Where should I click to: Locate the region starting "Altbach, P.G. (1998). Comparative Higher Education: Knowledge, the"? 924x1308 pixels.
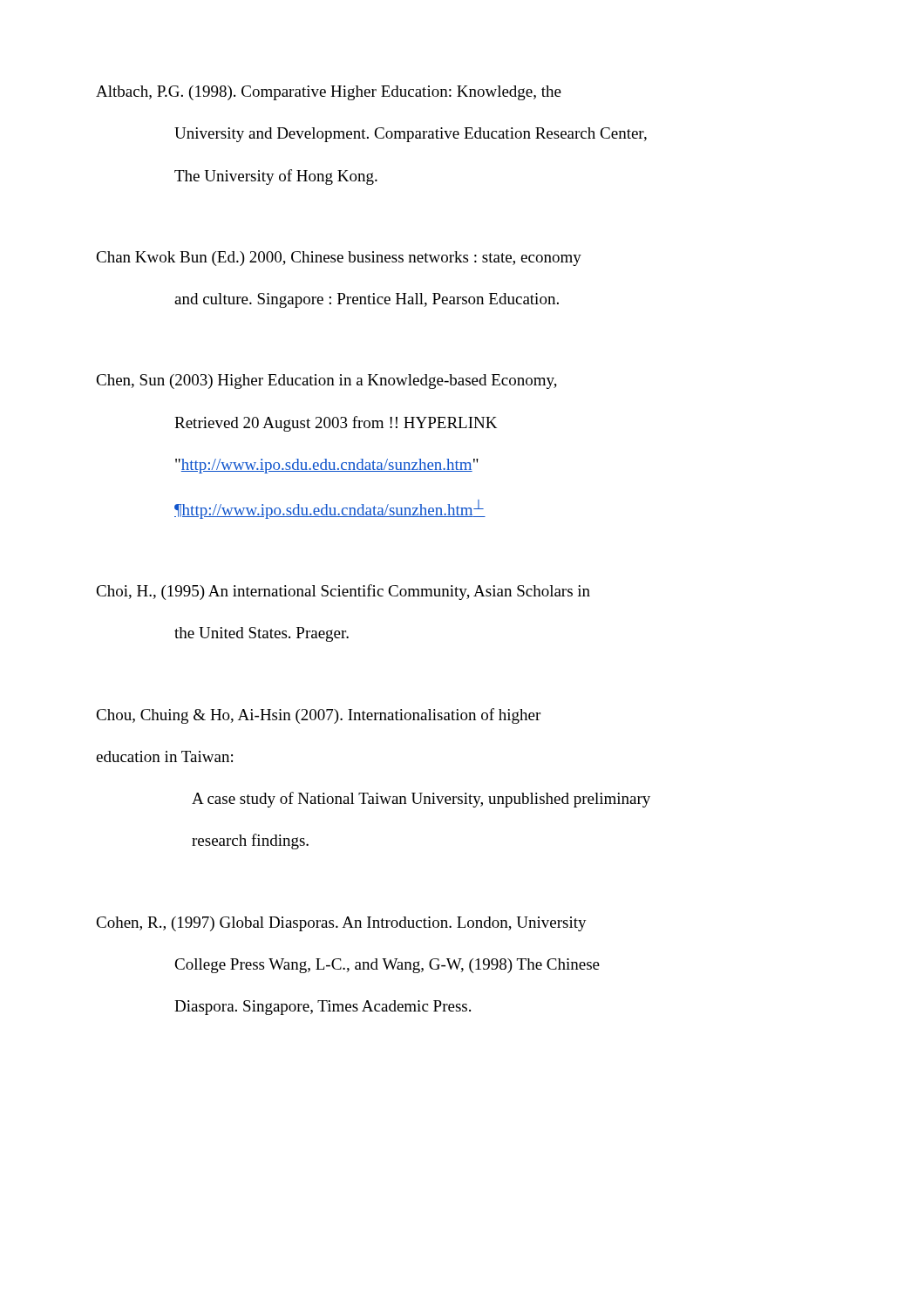point(462,134)
